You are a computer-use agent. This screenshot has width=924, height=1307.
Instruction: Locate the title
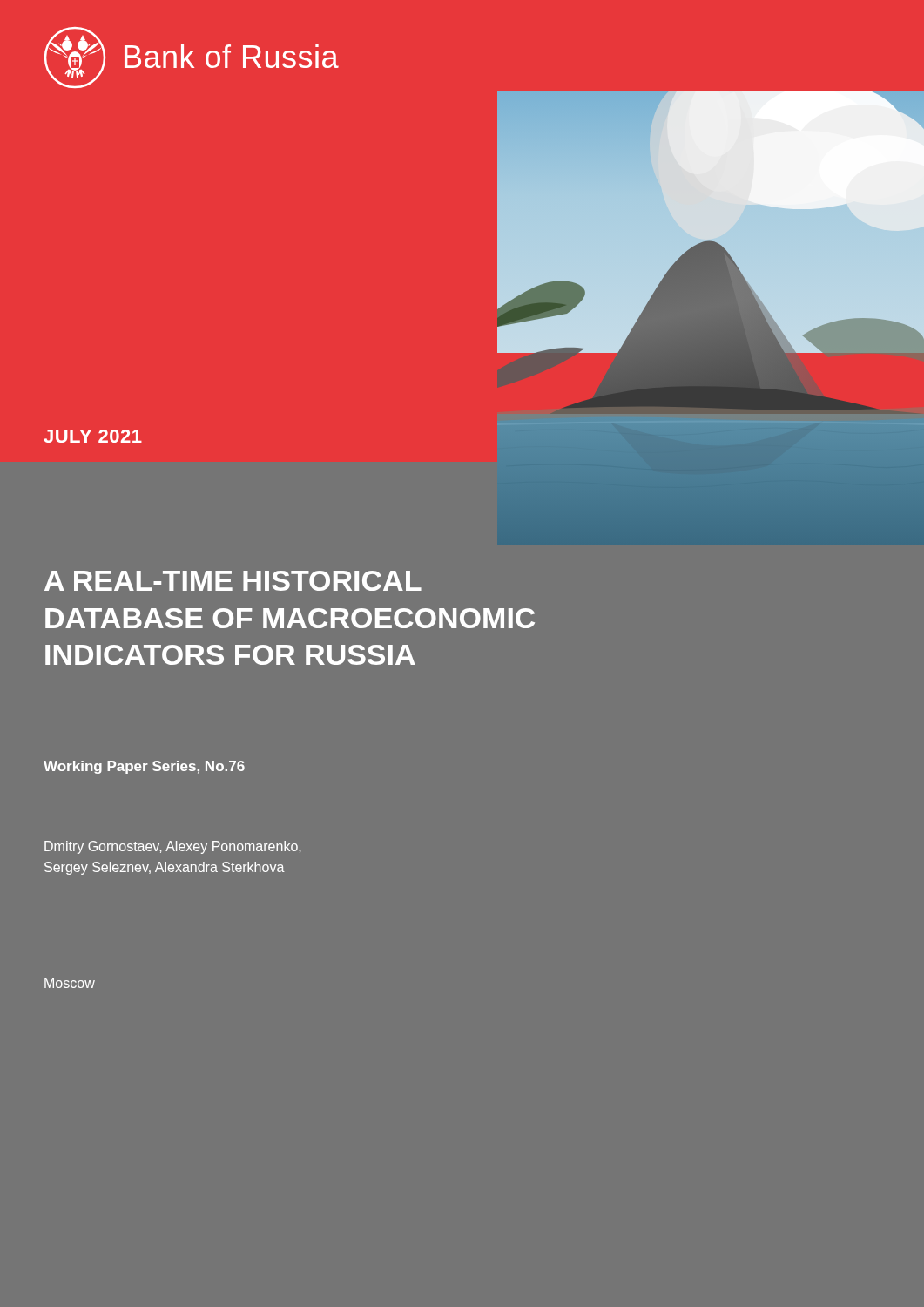tap(348, 618)
